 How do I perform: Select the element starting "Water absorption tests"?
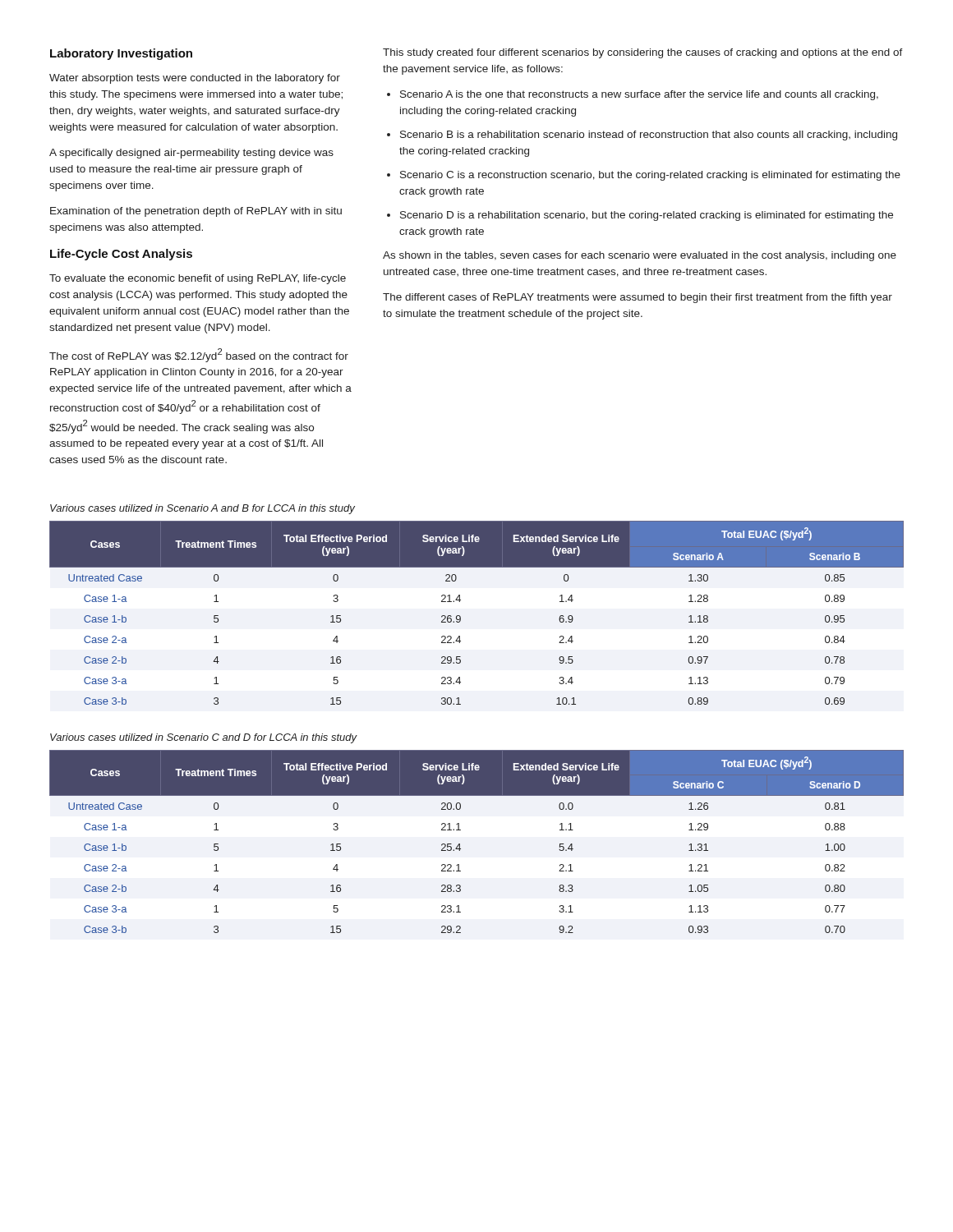click(x=201, y=103)
